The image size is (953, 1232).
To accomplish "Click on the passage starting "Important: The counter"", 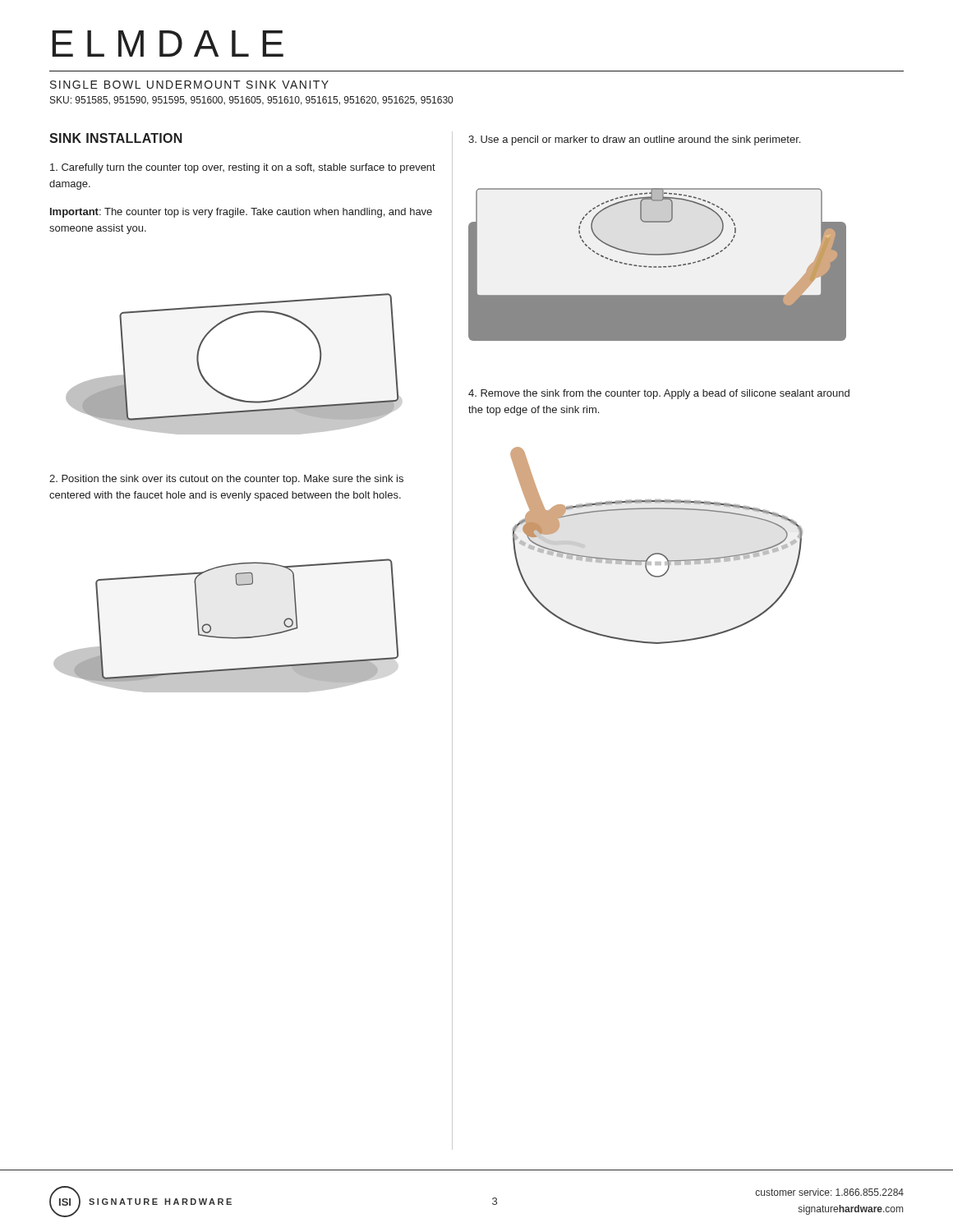I will pos(241,220).
